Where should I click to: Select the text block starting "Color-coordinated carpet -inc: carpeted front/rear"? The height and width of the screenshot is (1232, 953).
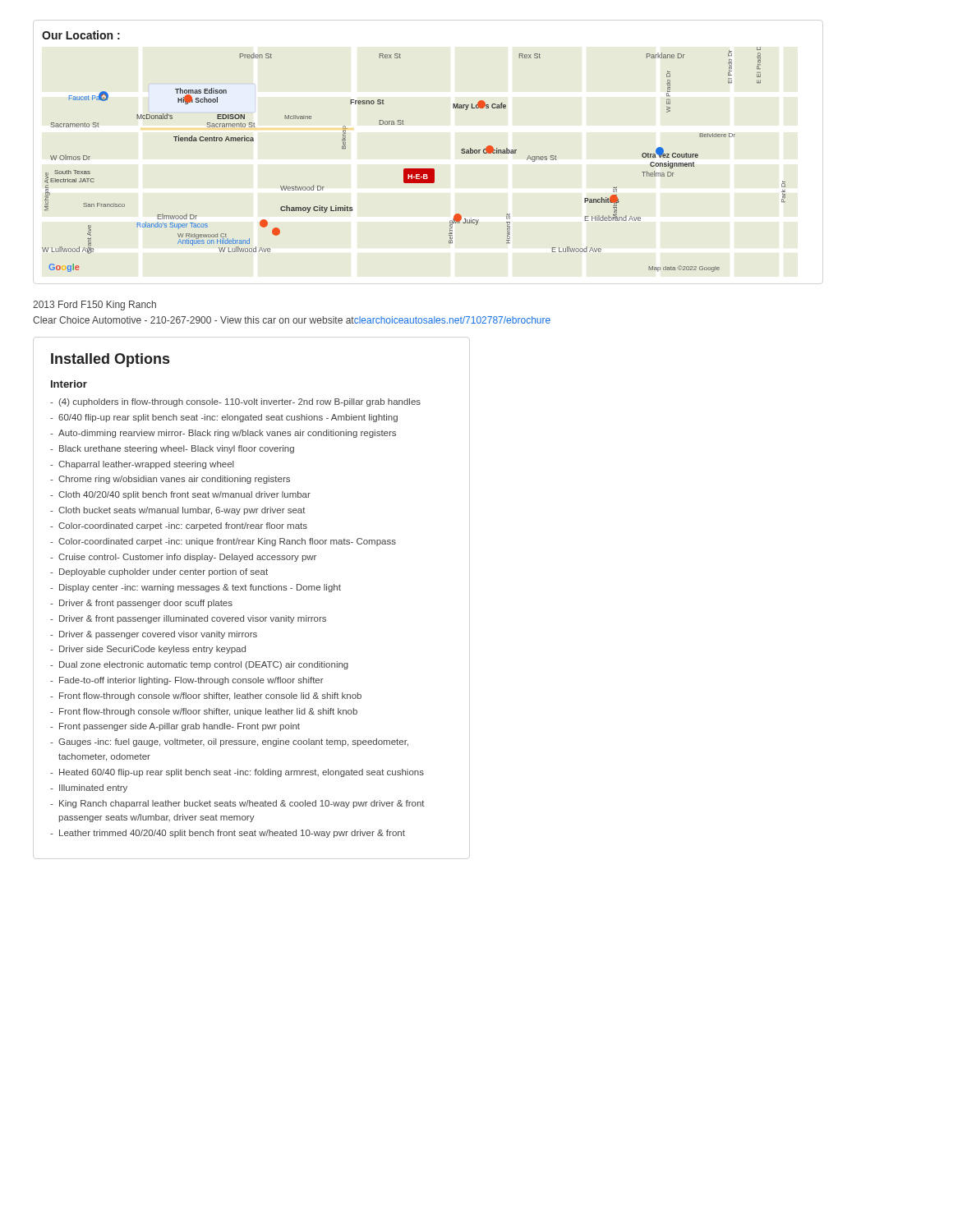coord(183,526)
